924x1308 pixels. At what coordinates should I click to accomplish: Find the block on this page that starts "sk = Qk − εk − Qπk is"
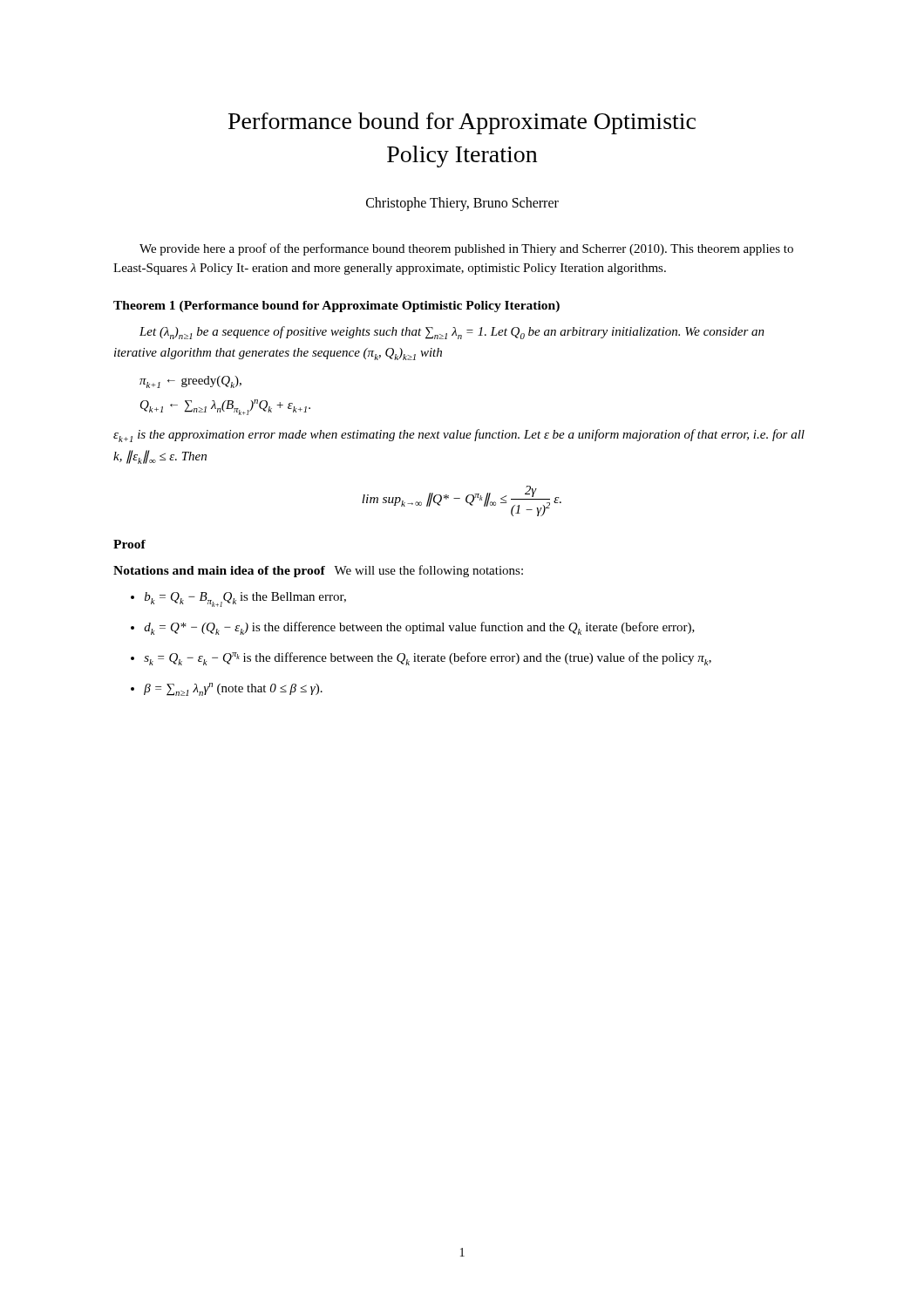(x=428, y=658)
